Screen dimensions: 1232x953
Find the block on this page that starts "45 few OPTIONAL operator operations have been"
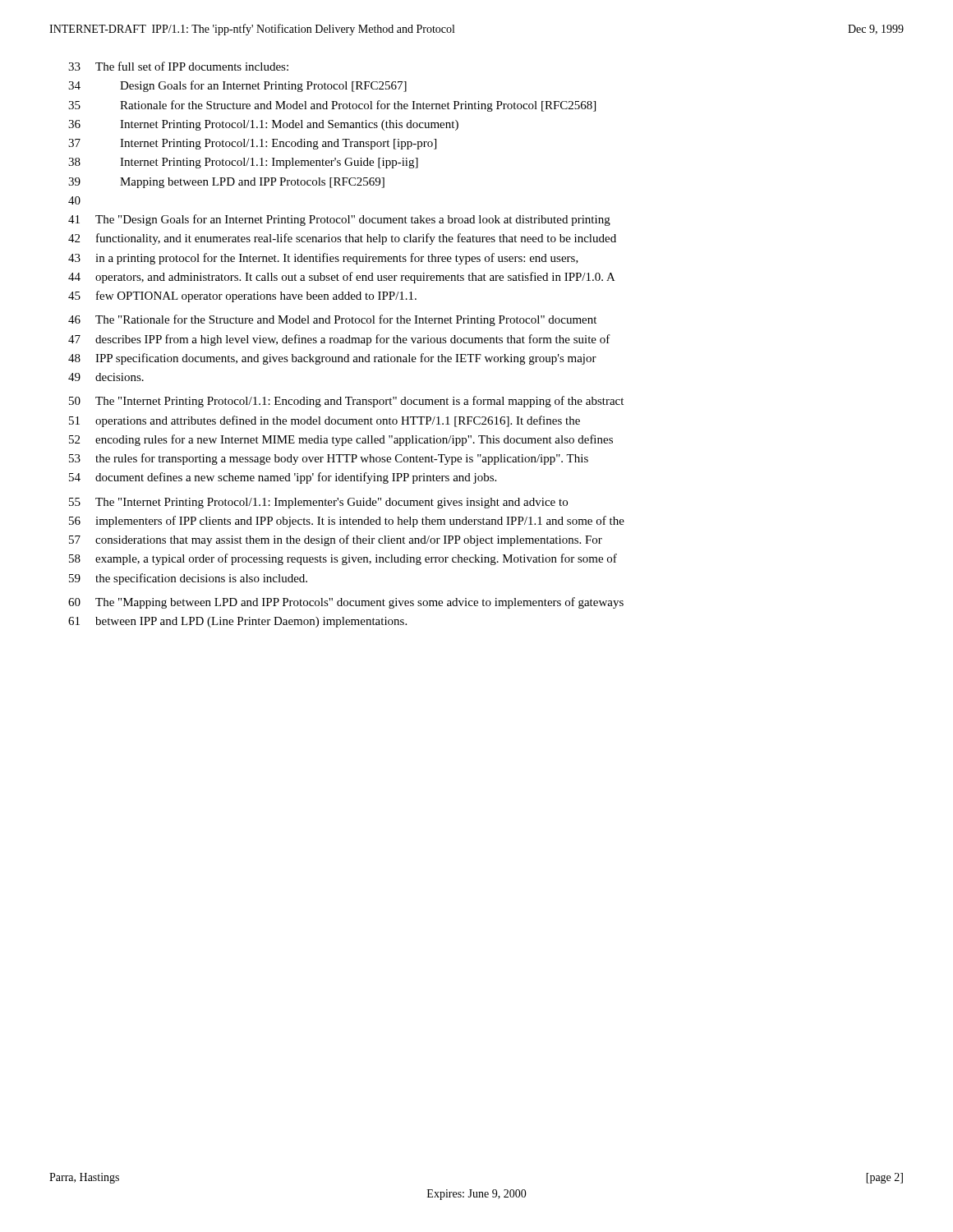(242, 297)
